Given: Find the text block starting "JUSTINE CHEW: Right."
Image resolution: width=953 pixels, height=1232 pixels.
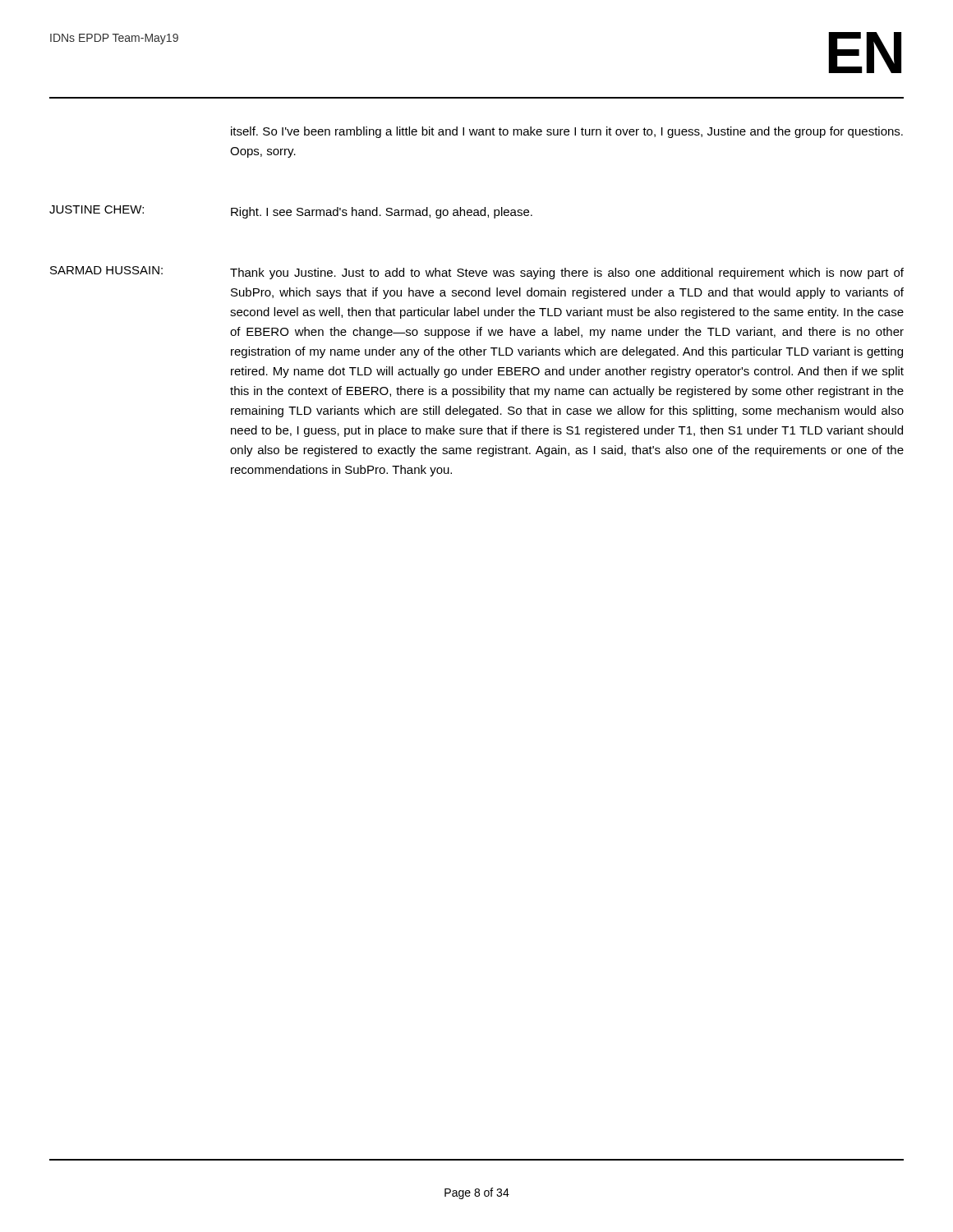Looking at the screenshot, I should 476,212.
